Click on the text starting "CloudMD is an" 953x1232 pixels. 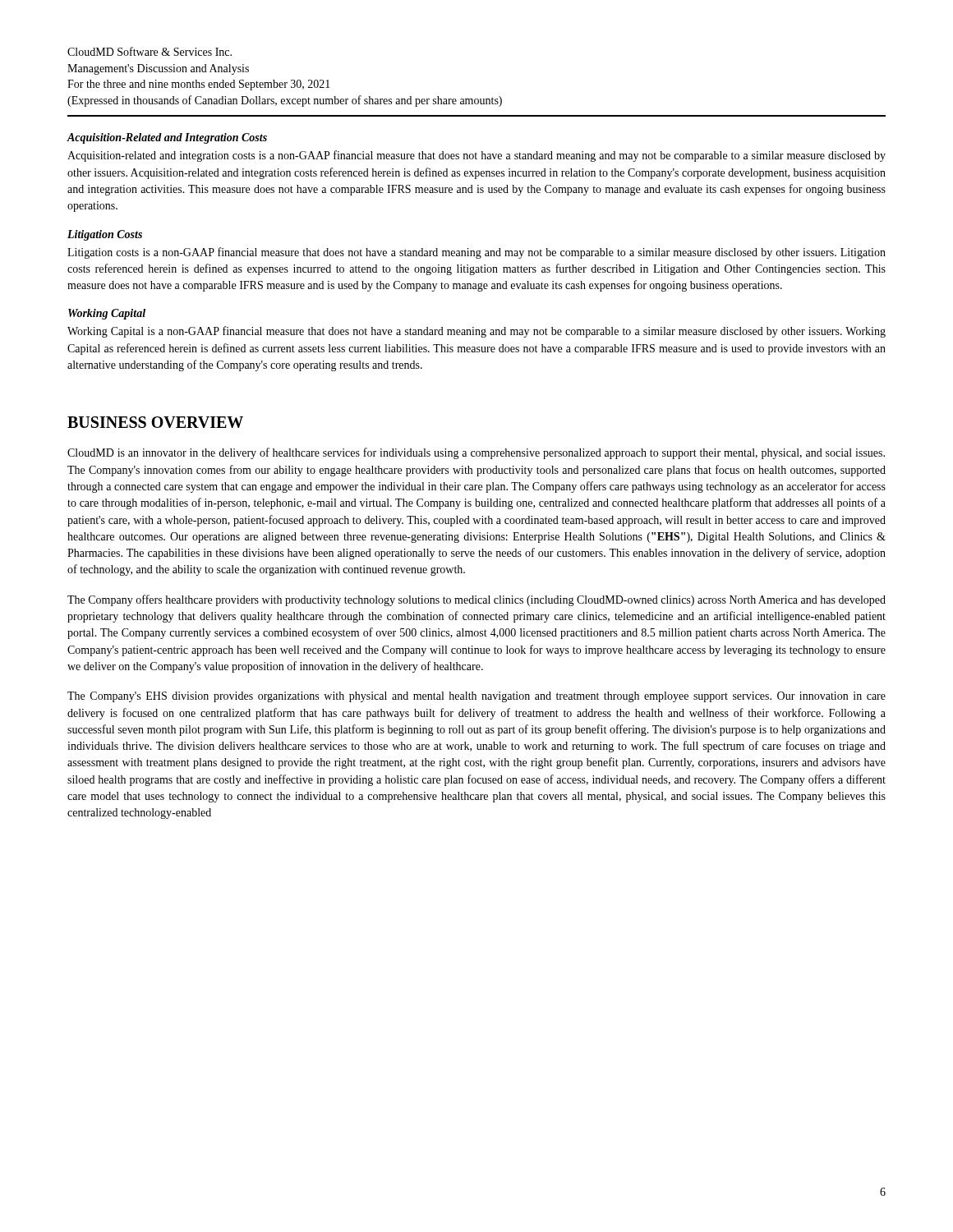click(x=476, y=512)
